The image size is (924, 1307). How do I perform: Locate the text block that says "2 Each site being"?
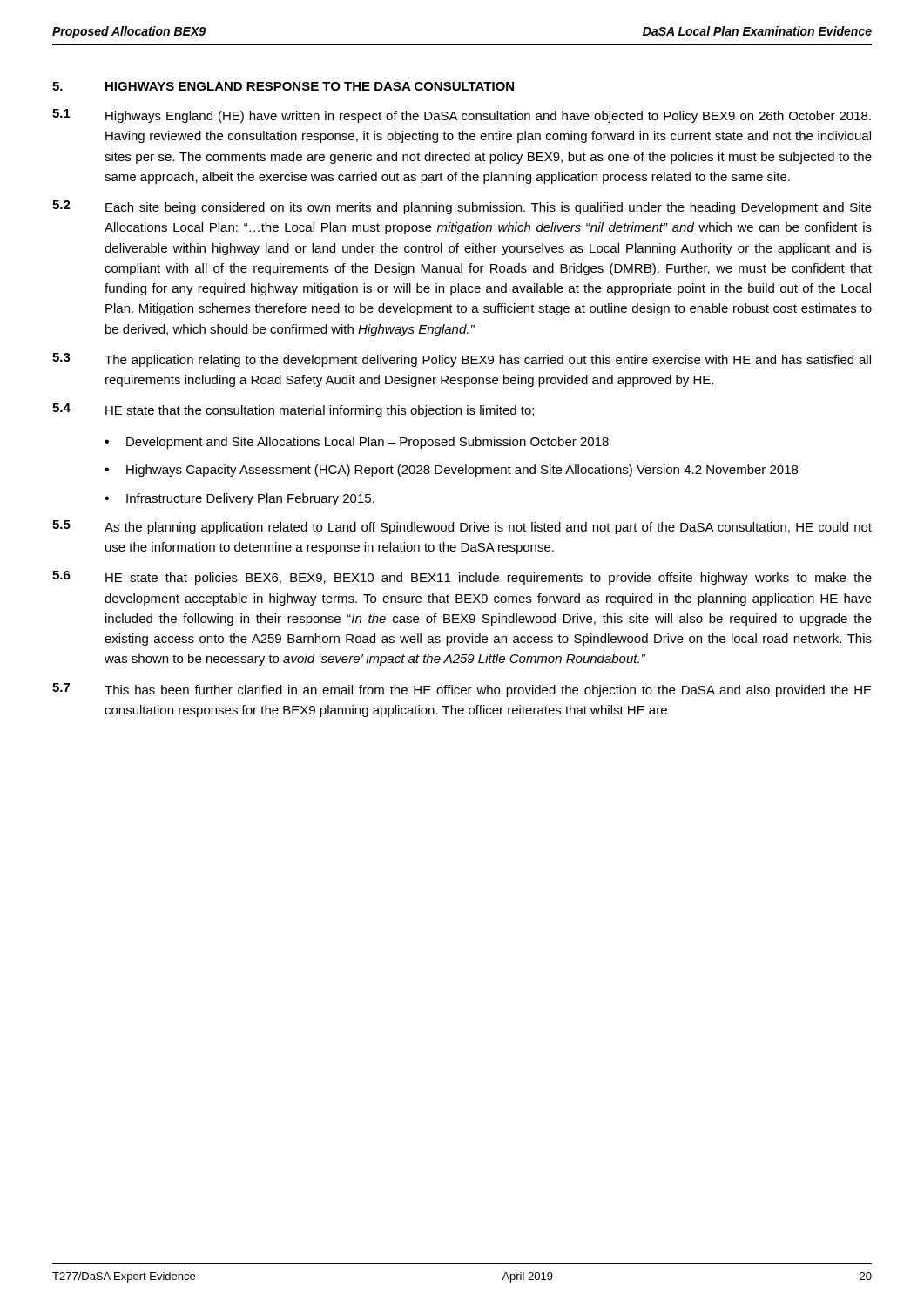(x=462, y=268)
